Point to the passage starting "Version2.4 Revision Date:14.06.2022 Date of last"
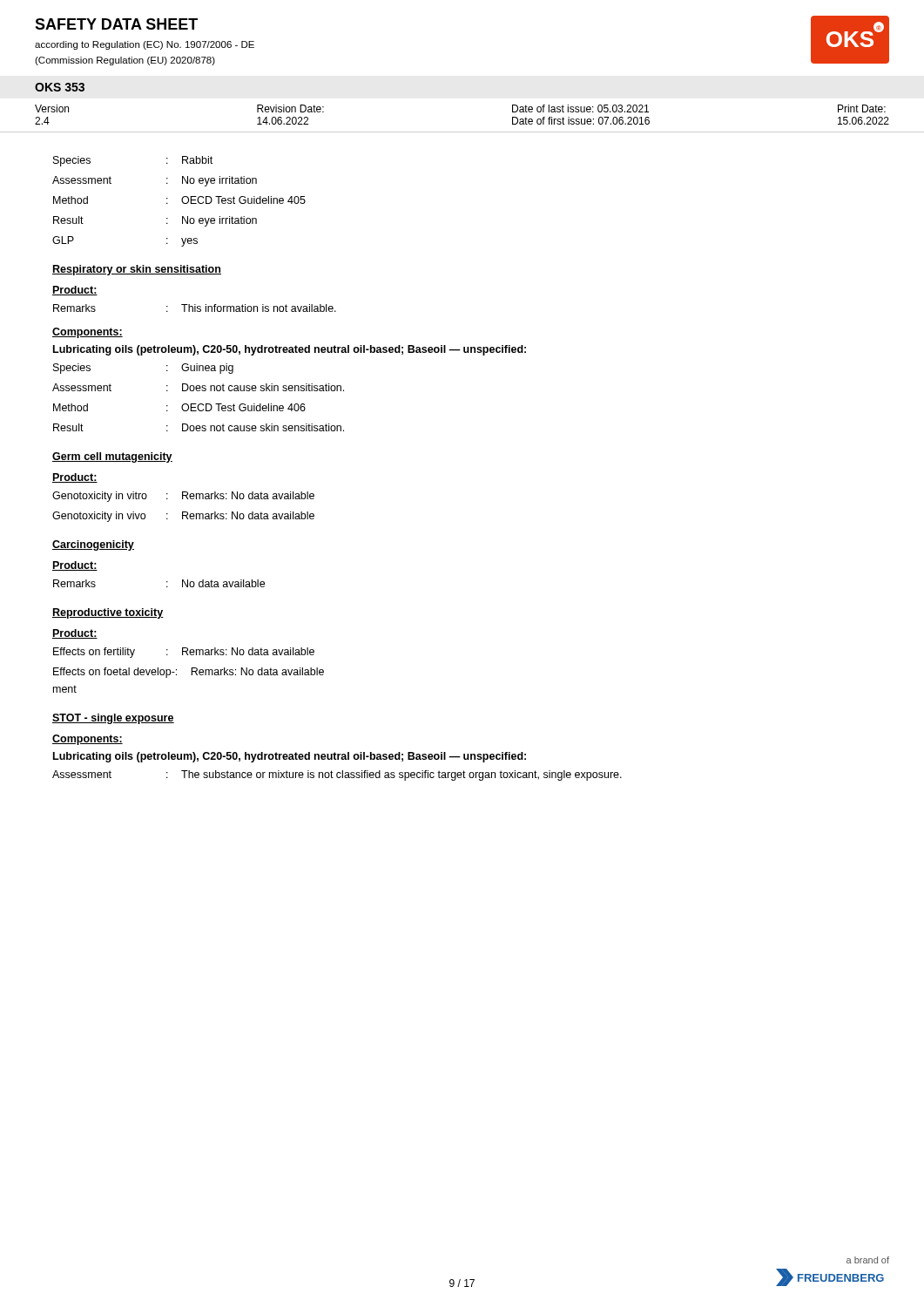The image size is (924, 1307). pyautogui.click(x=46, y=108)
